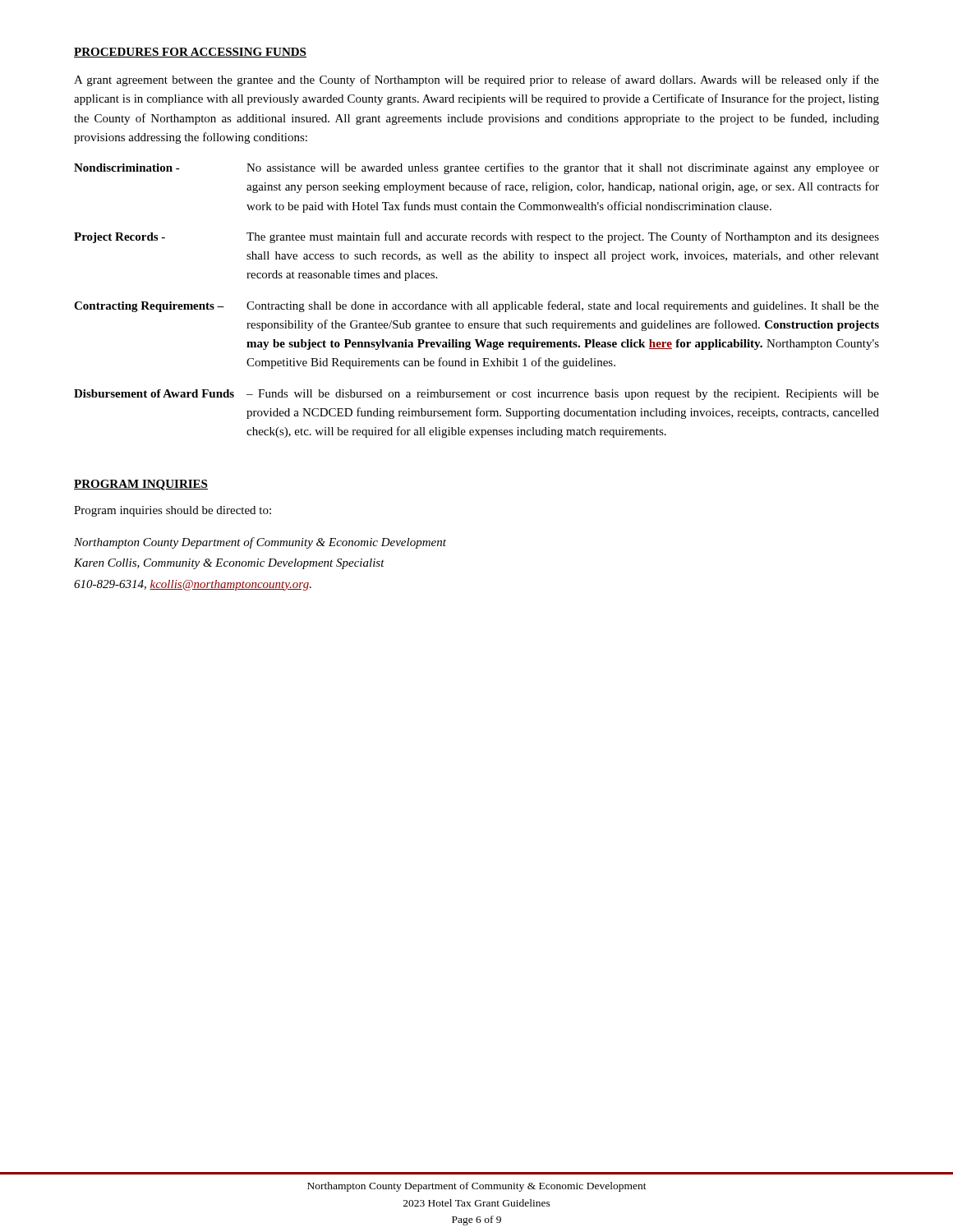Locate the text block starting "A grant agreement between the grantee and the"
Image resolution: width=953 pixels, height=1232 pixels.
tap(476, 108)
